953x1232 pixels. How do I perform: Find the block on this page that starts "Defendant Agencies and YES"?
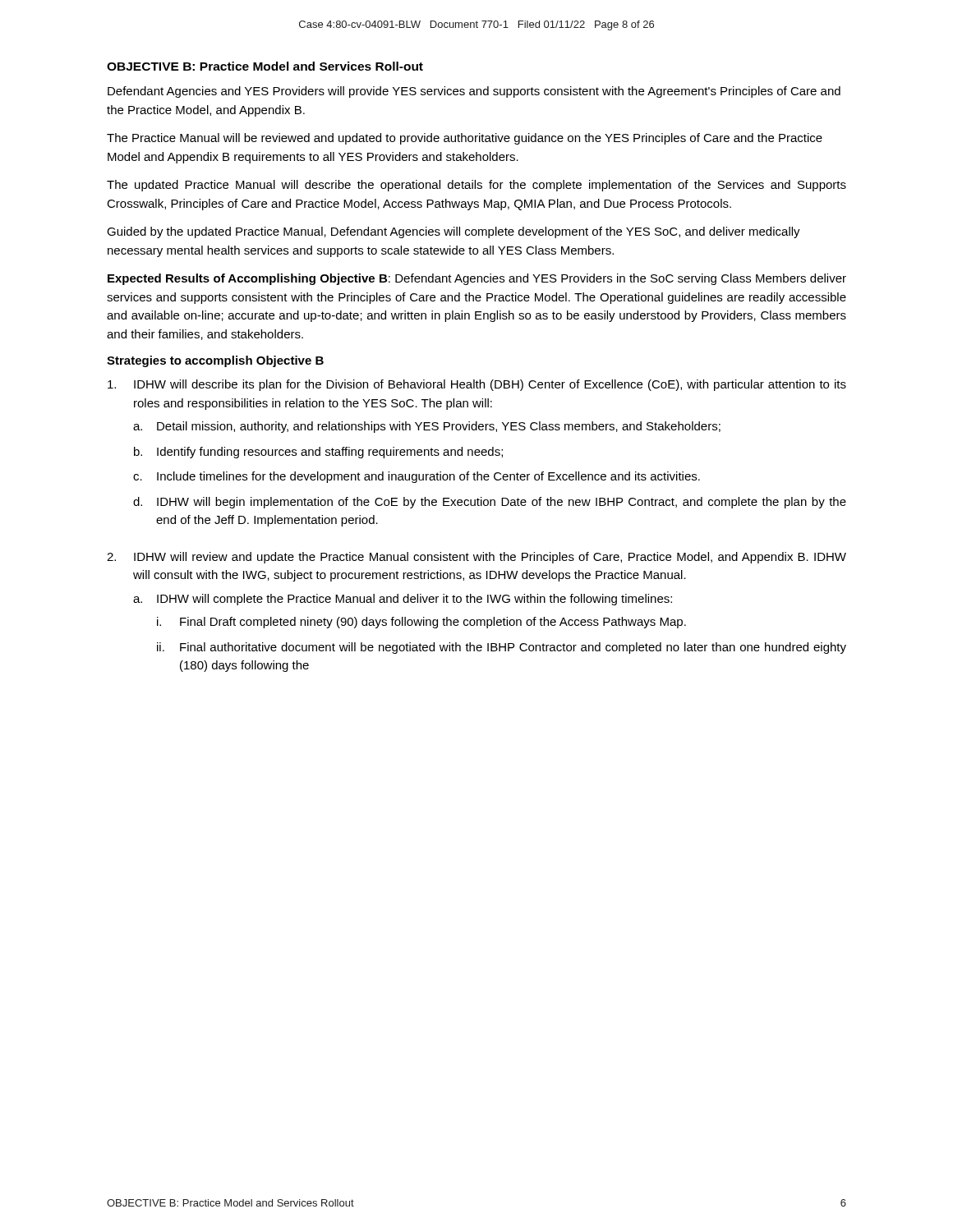coord(474,100)
